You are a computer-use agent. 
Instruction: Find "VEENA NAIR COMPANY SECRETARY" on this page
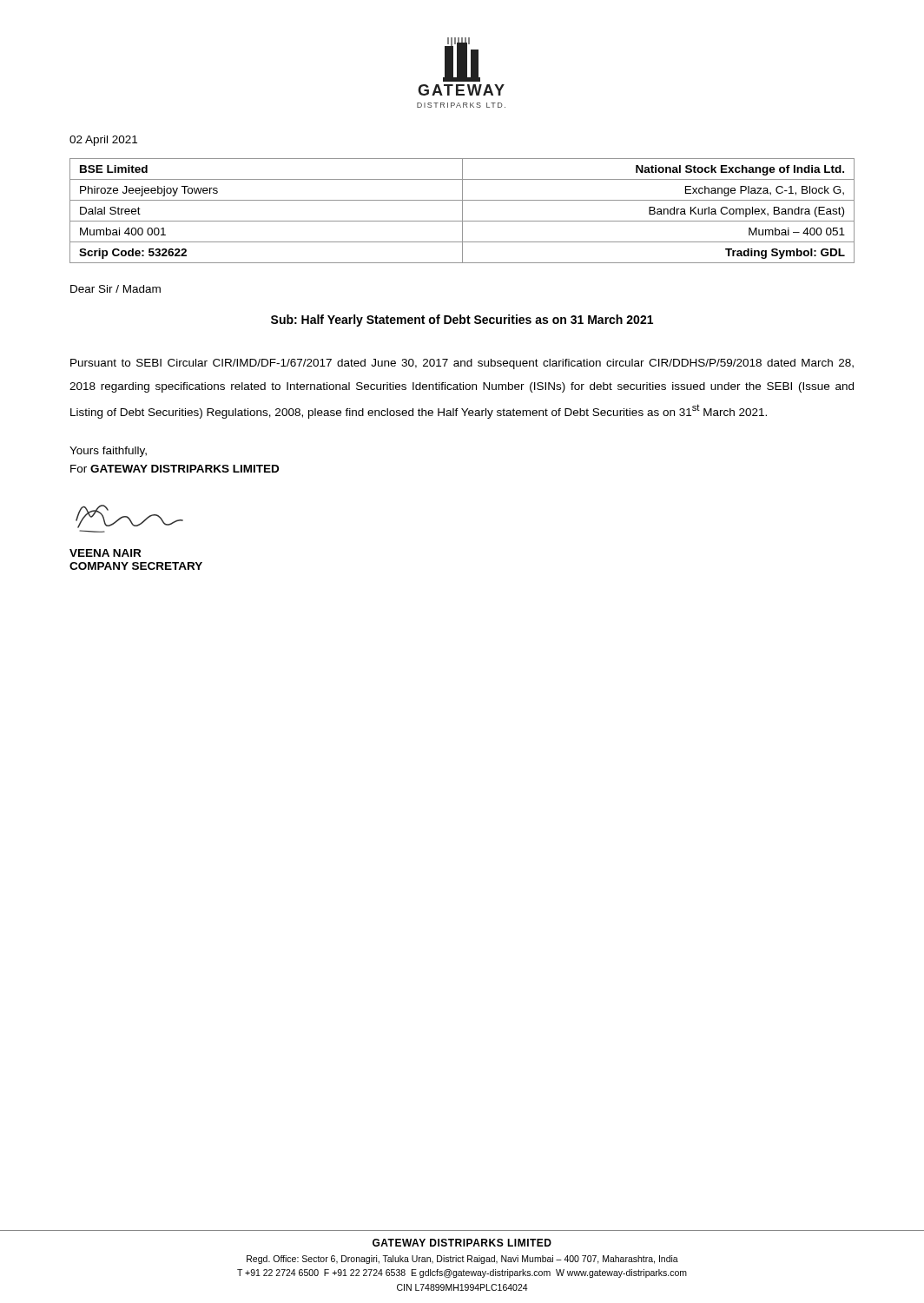point(105,553)
